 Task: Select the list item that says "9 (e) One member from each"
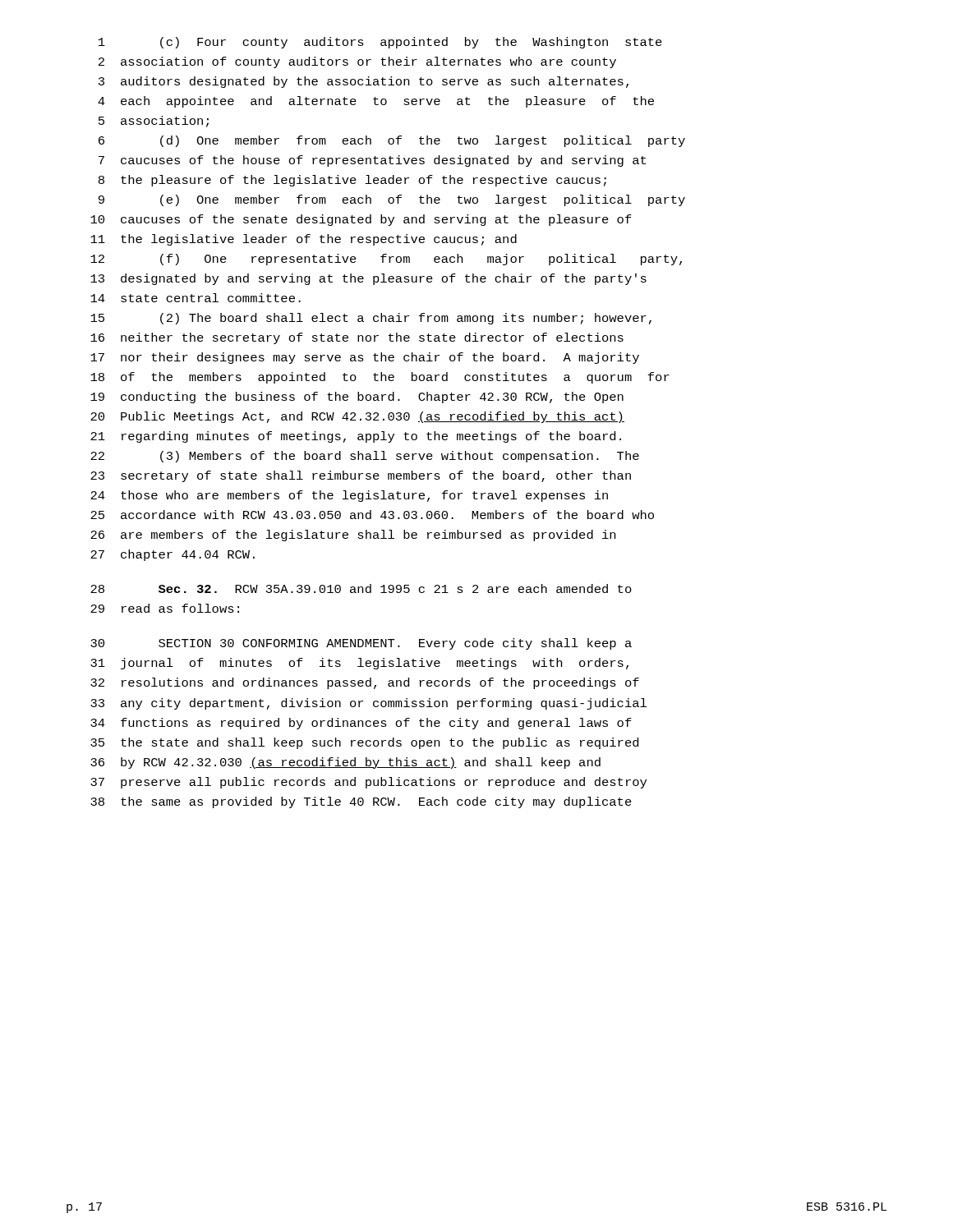tap(476, 220)
